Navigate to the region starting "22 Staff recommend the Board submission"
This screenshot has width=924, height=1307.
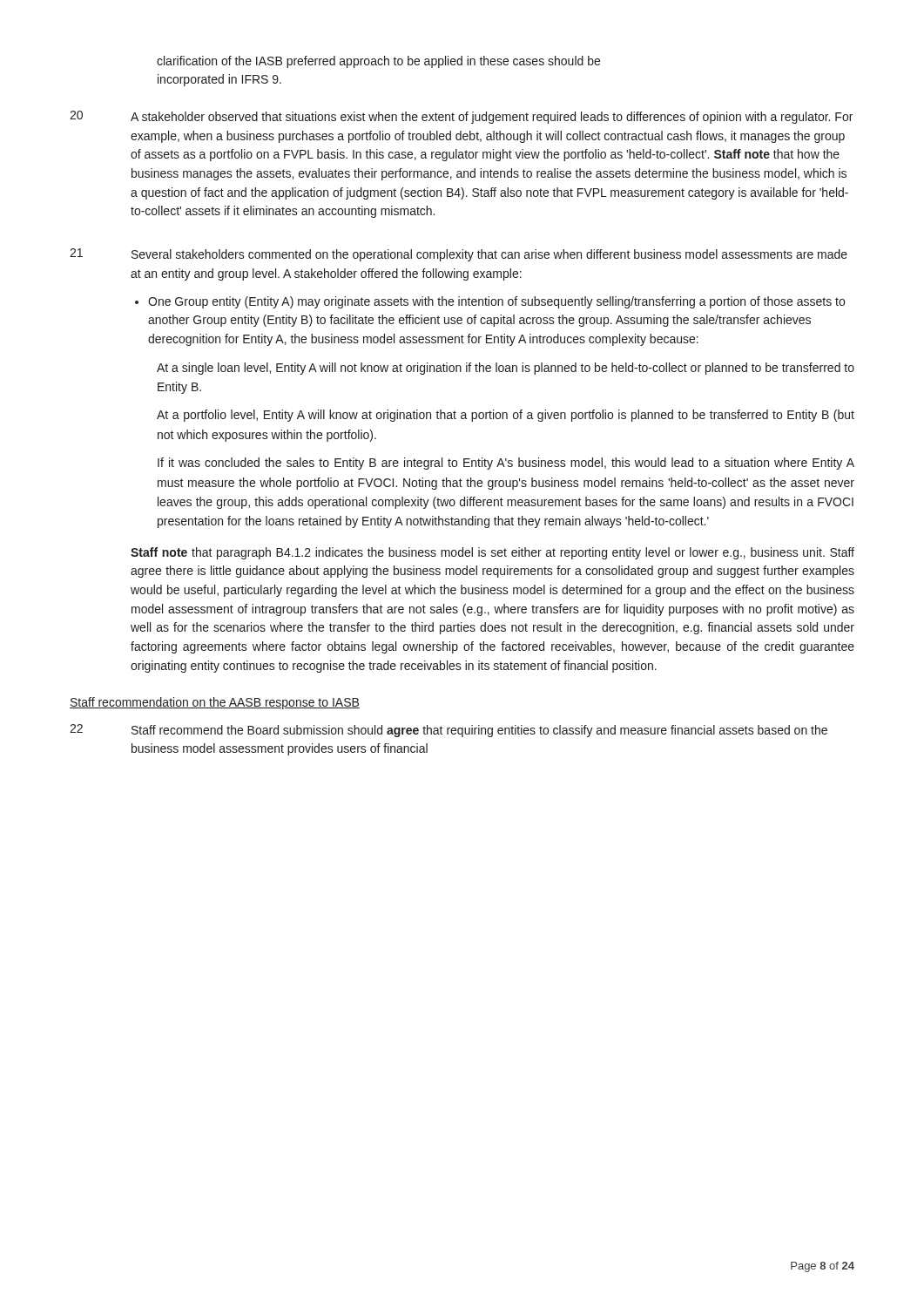(x=462, y=740)
